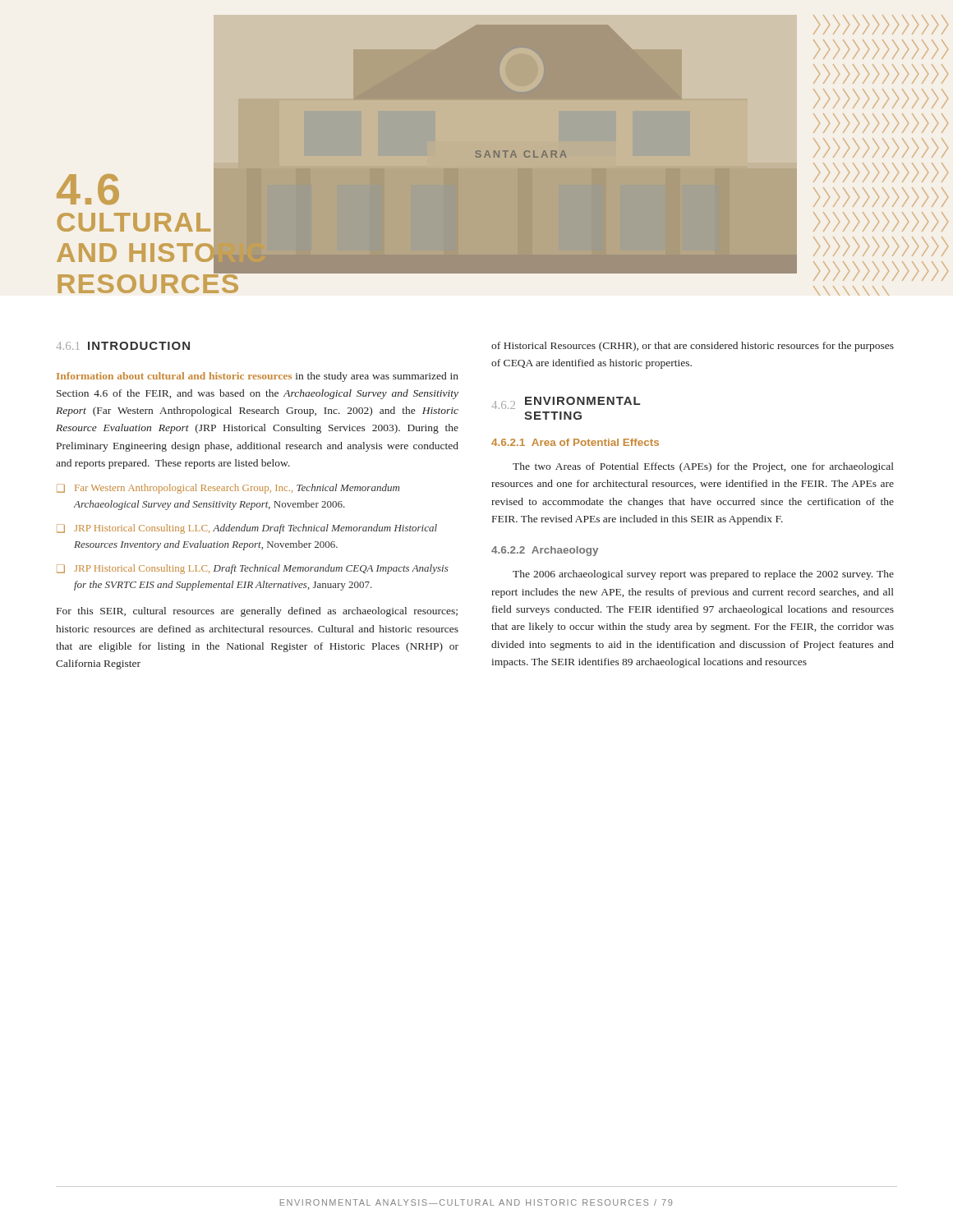This screenshot has width=953, height=1232.
Task: Click on the title that says "CULTURALAND HISTORICRESOURCES"
Action: 161,253
